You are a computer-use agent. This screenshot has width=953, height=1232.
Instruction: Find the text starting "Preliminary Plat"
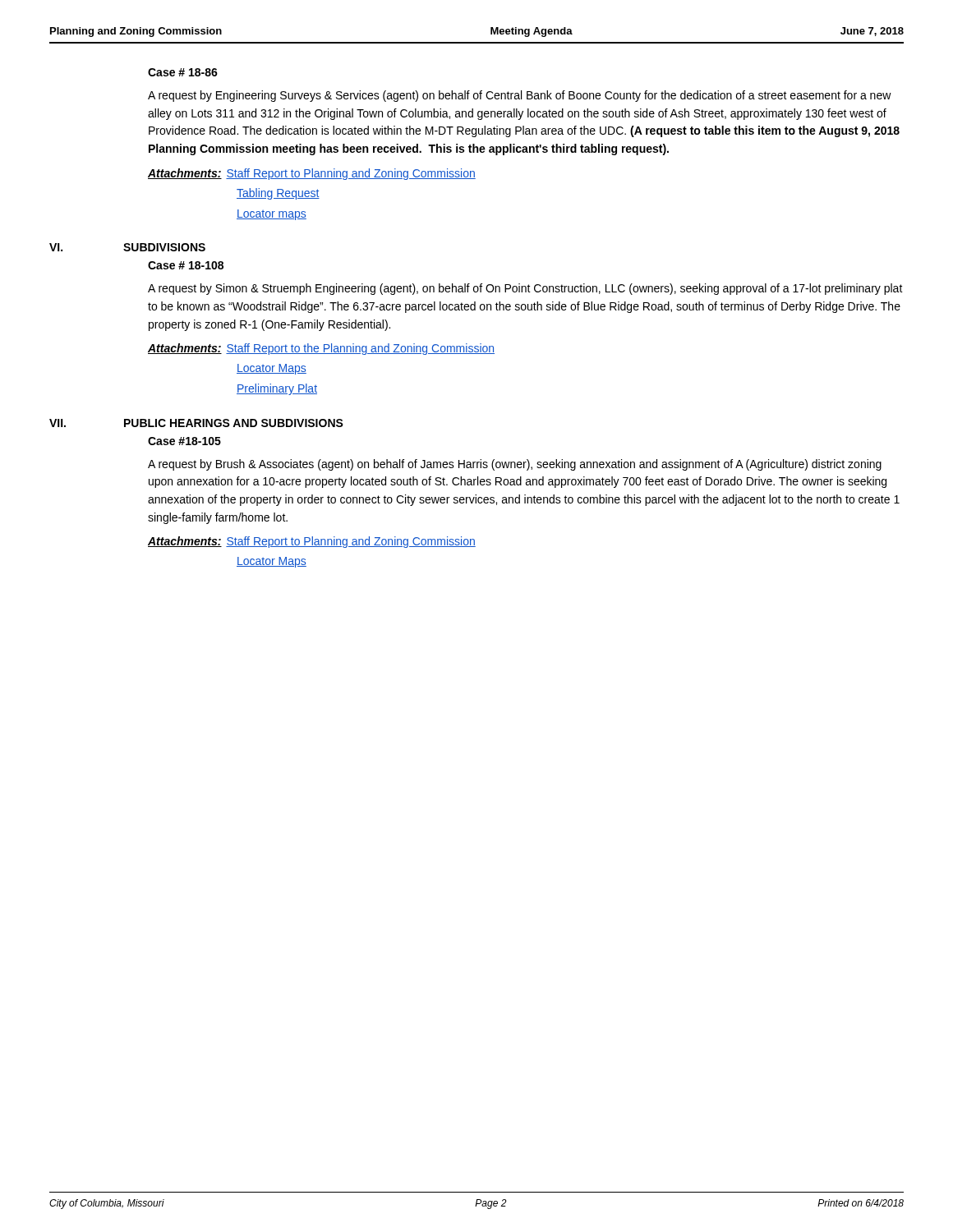[277, 389]
